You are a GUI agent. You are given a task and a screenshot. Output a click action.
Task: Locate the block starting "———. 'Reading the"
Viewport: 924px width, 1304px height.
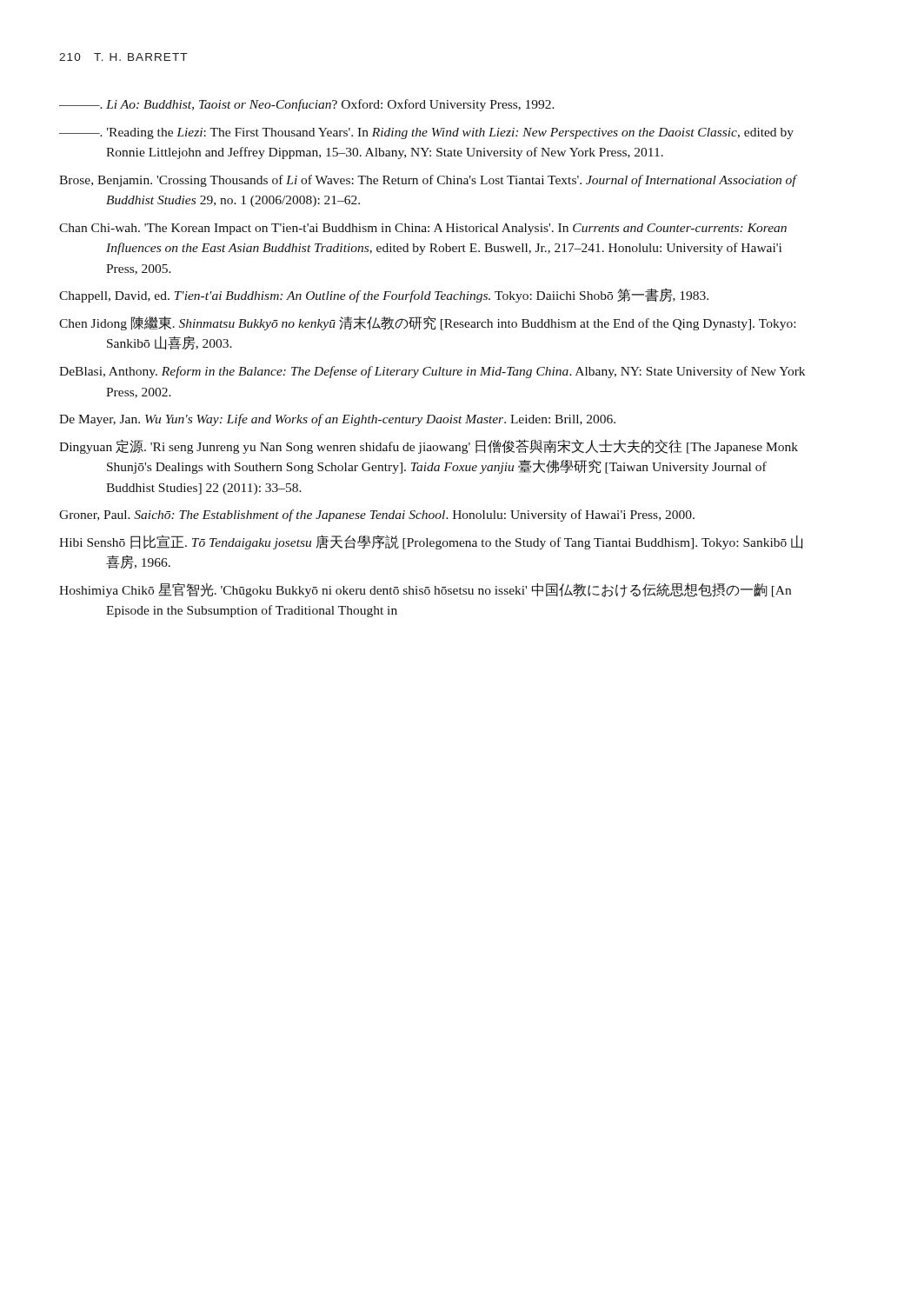[x=426, y=142]
